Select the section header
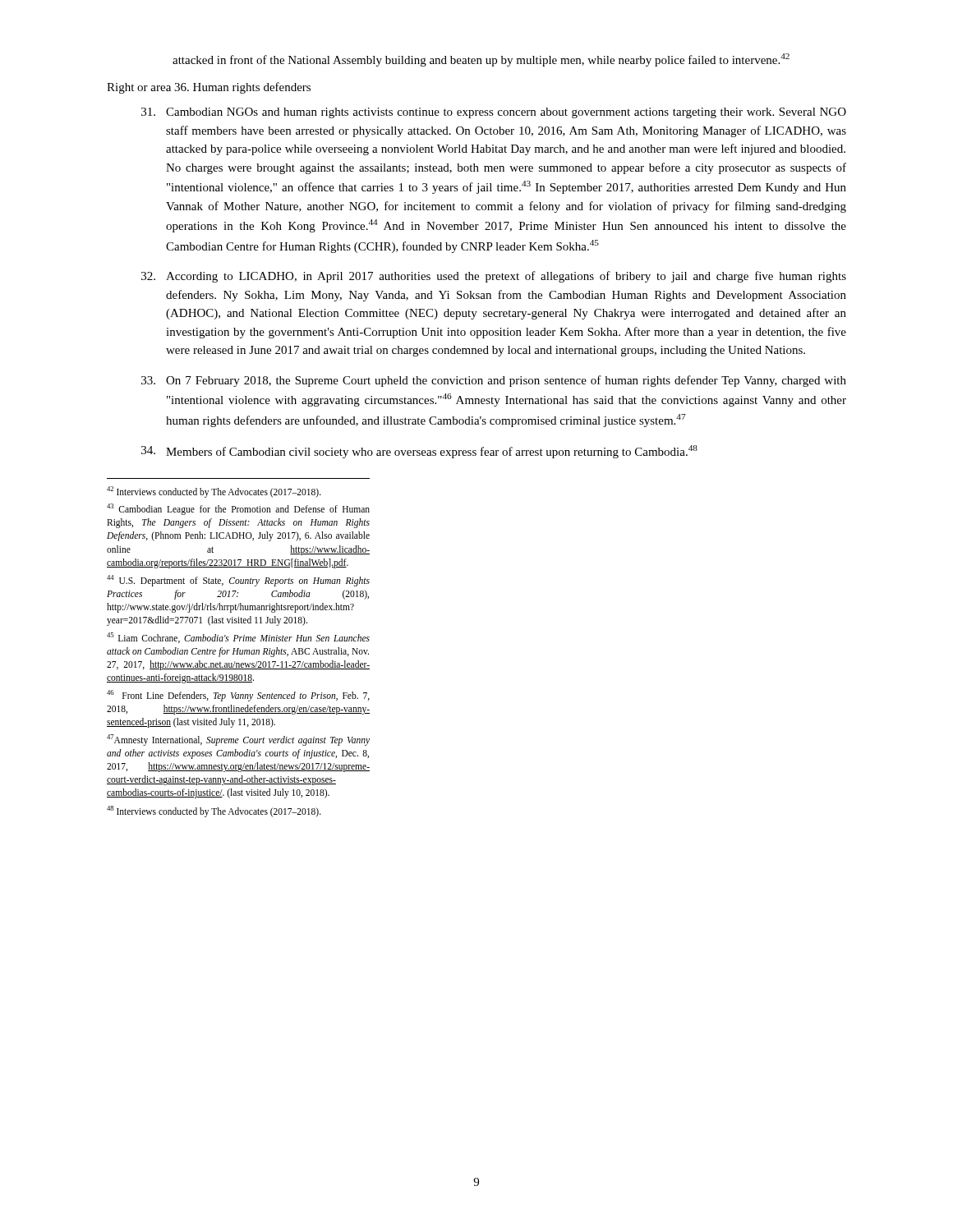 pyautogui.click(x=209, y=87)
